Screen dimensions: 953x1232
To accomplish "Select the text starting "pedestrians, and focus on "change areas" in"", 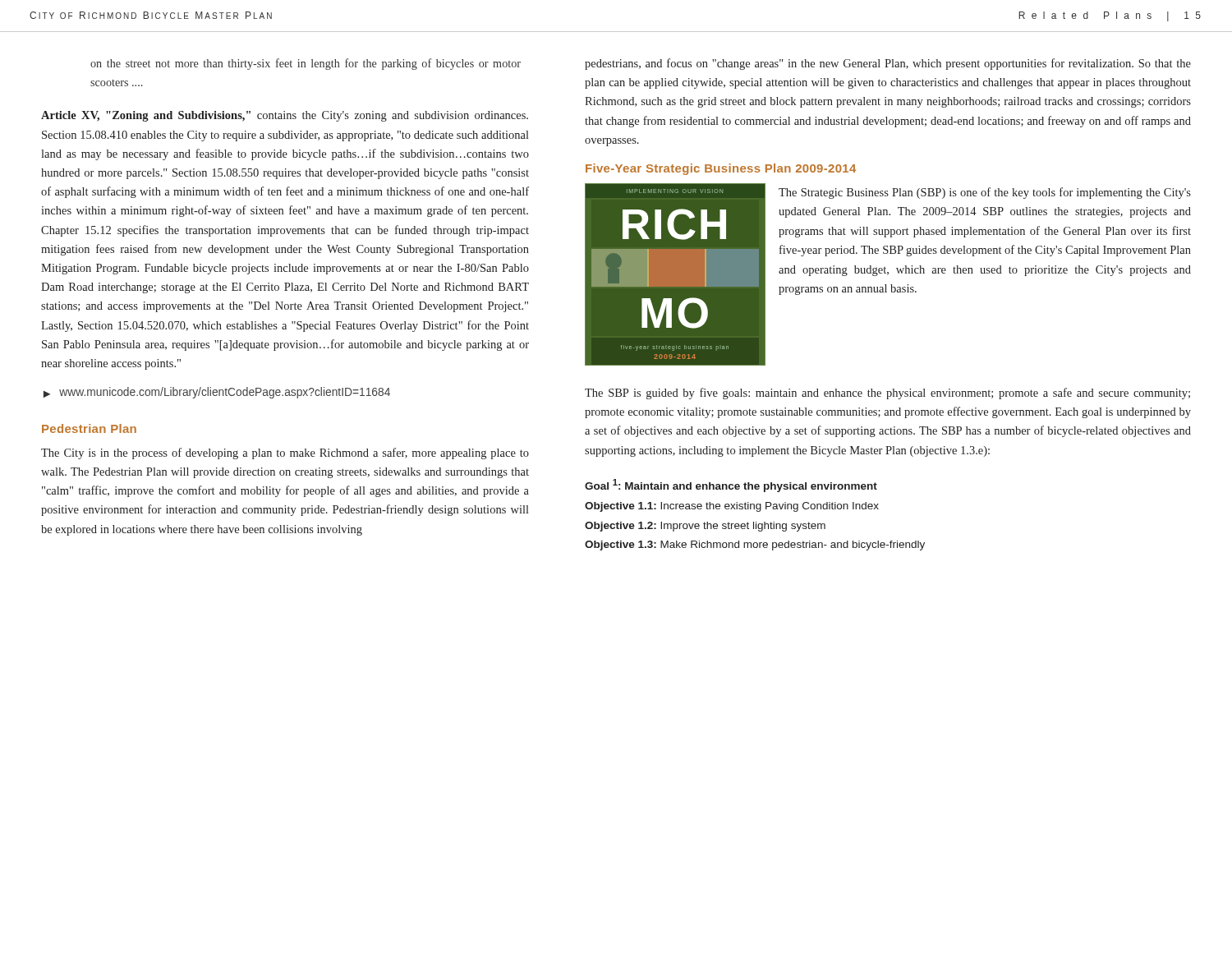I will point(888,101).
